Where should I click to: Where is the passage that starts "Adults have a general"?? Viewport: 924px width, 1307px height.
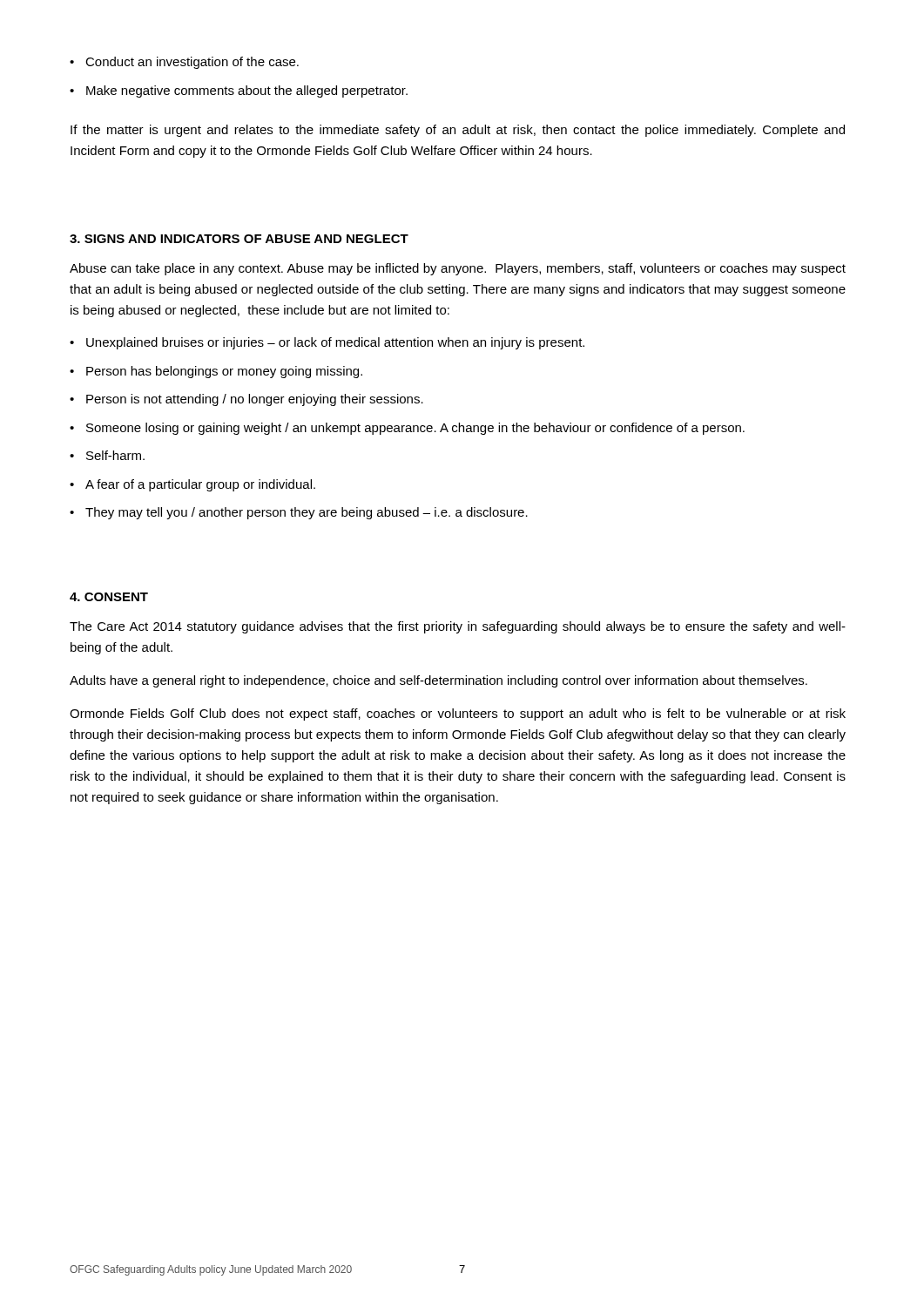439,680
